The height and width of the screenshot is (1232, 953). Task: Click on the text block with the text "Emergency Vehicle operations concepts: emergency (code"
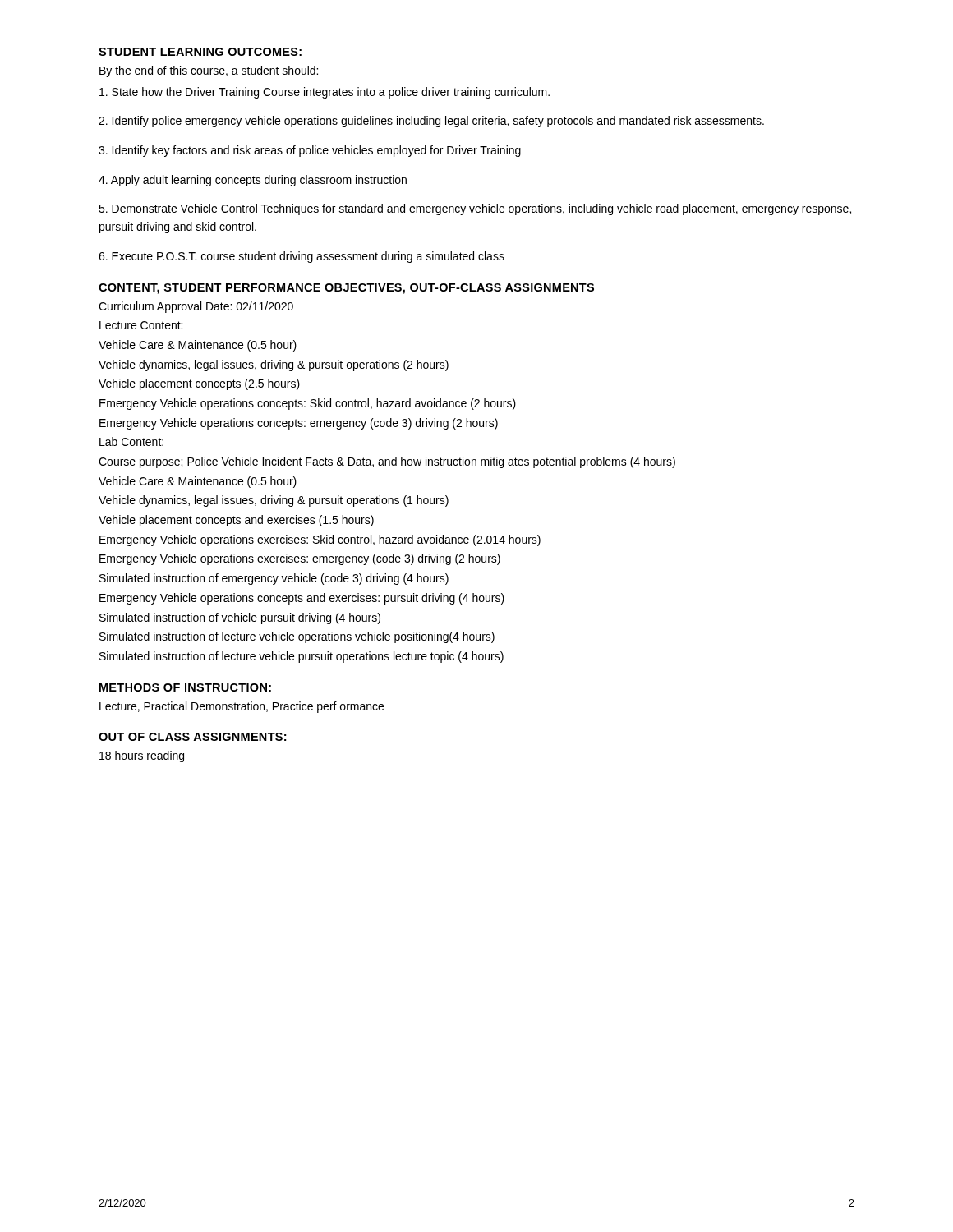298,423
